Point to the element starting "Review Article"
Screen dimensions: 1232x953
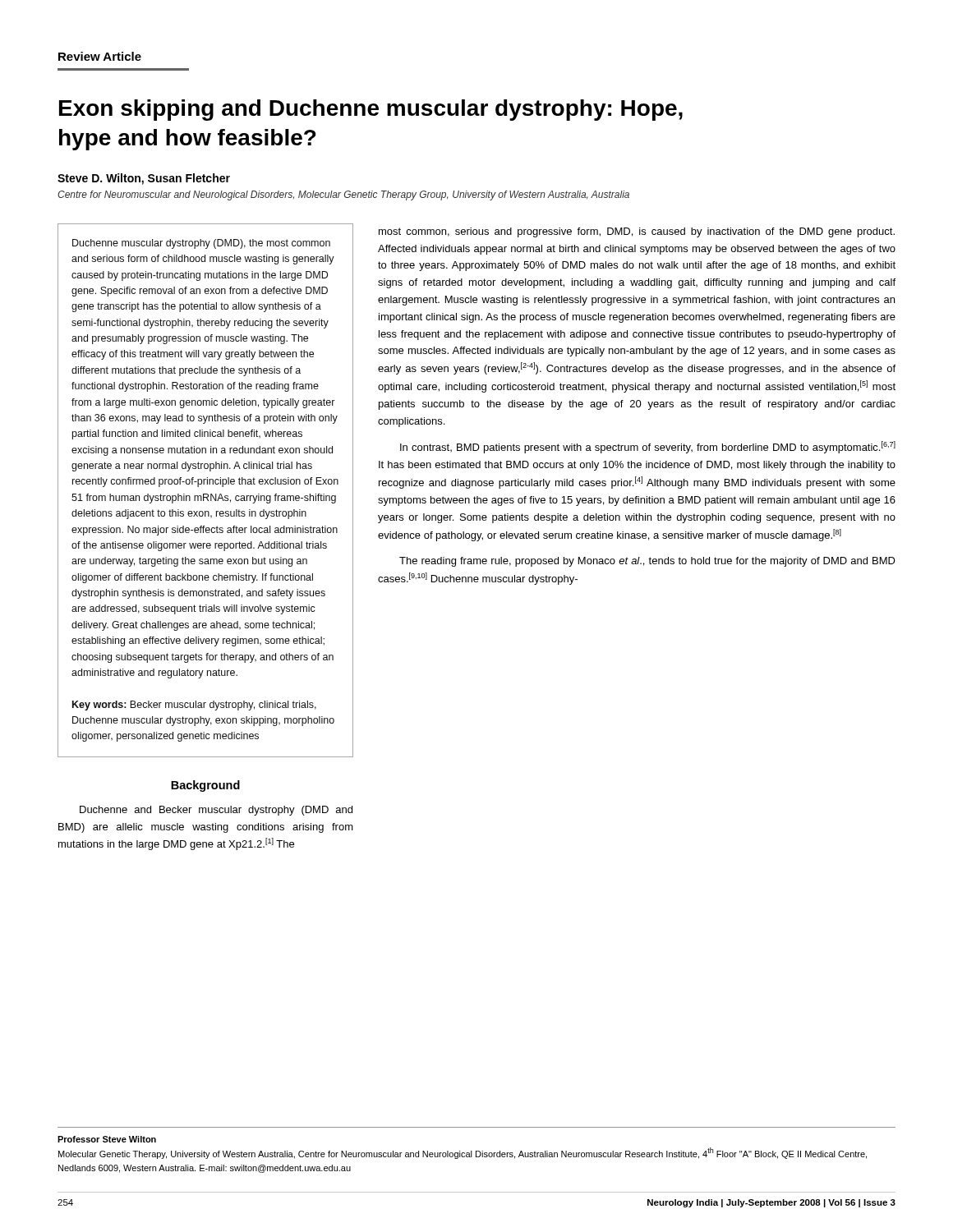tap(123, 60)
